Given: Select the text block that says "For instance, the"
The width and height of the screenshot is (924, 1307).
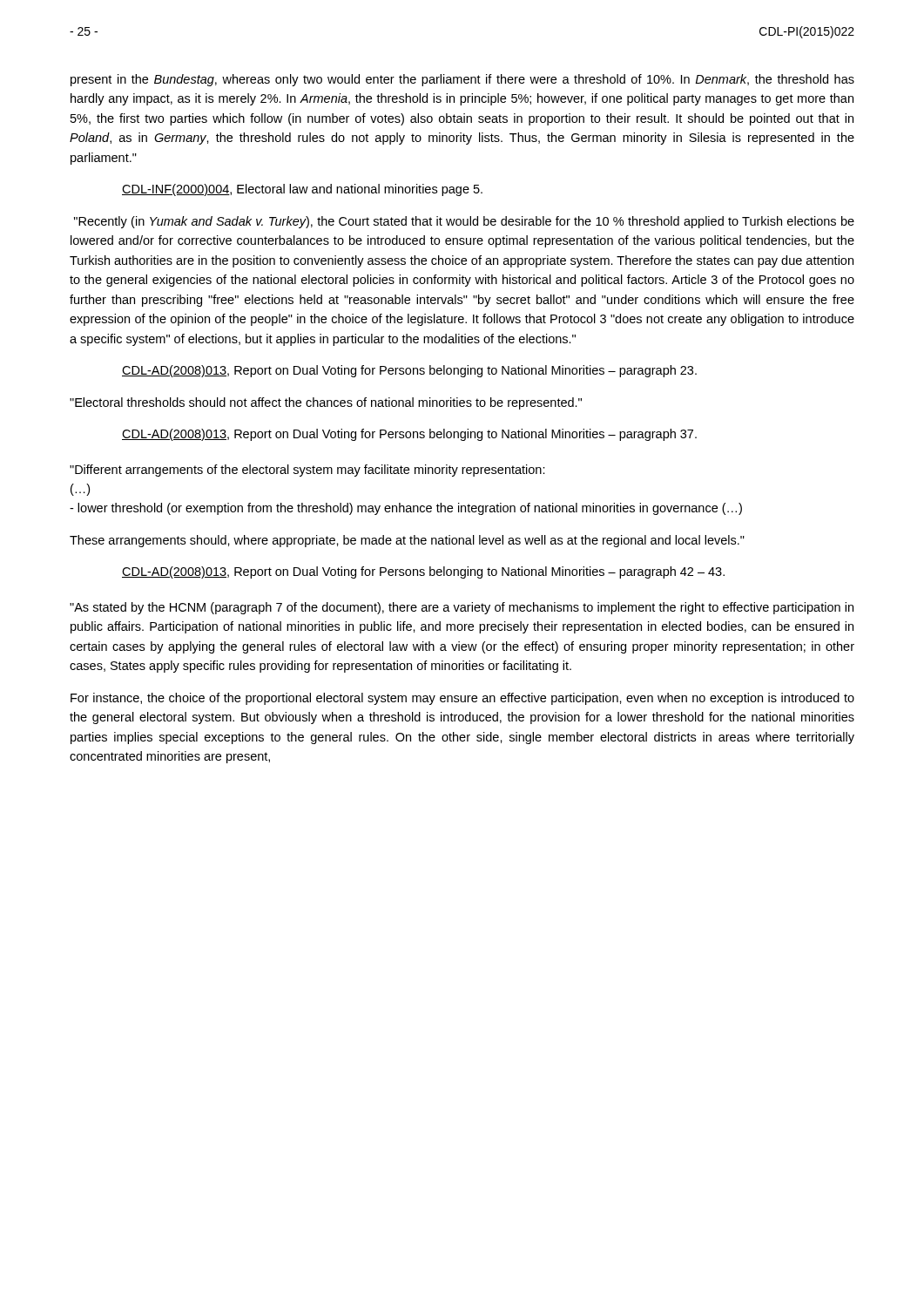Looking at the screenshot, I should coord(462,727).
